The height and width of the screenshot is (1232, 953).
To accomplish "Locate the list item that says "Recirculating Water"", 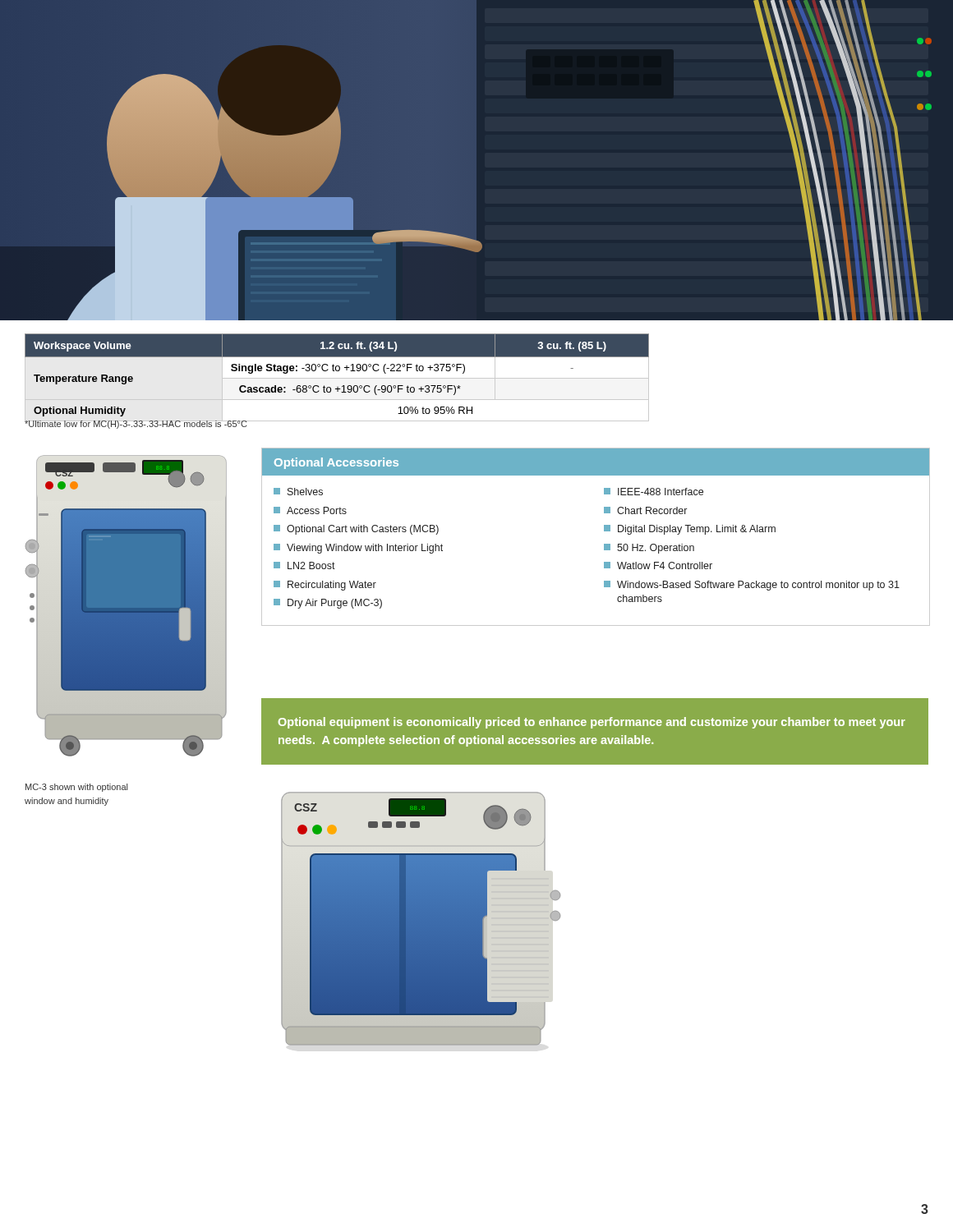I will [325, 584].
